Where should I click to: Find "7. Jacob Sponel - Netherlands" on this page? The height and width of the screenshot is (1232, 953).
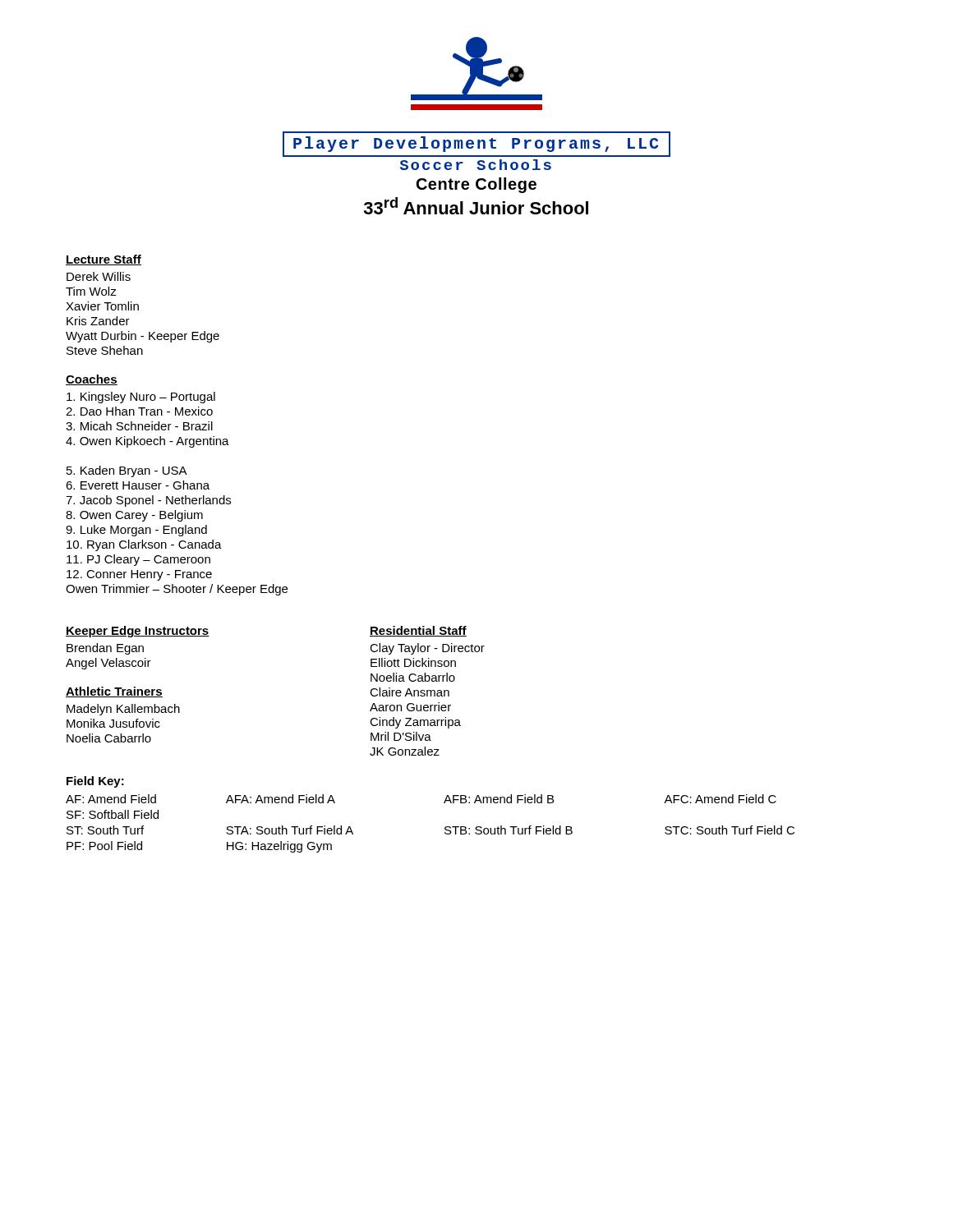coord(149,500)
